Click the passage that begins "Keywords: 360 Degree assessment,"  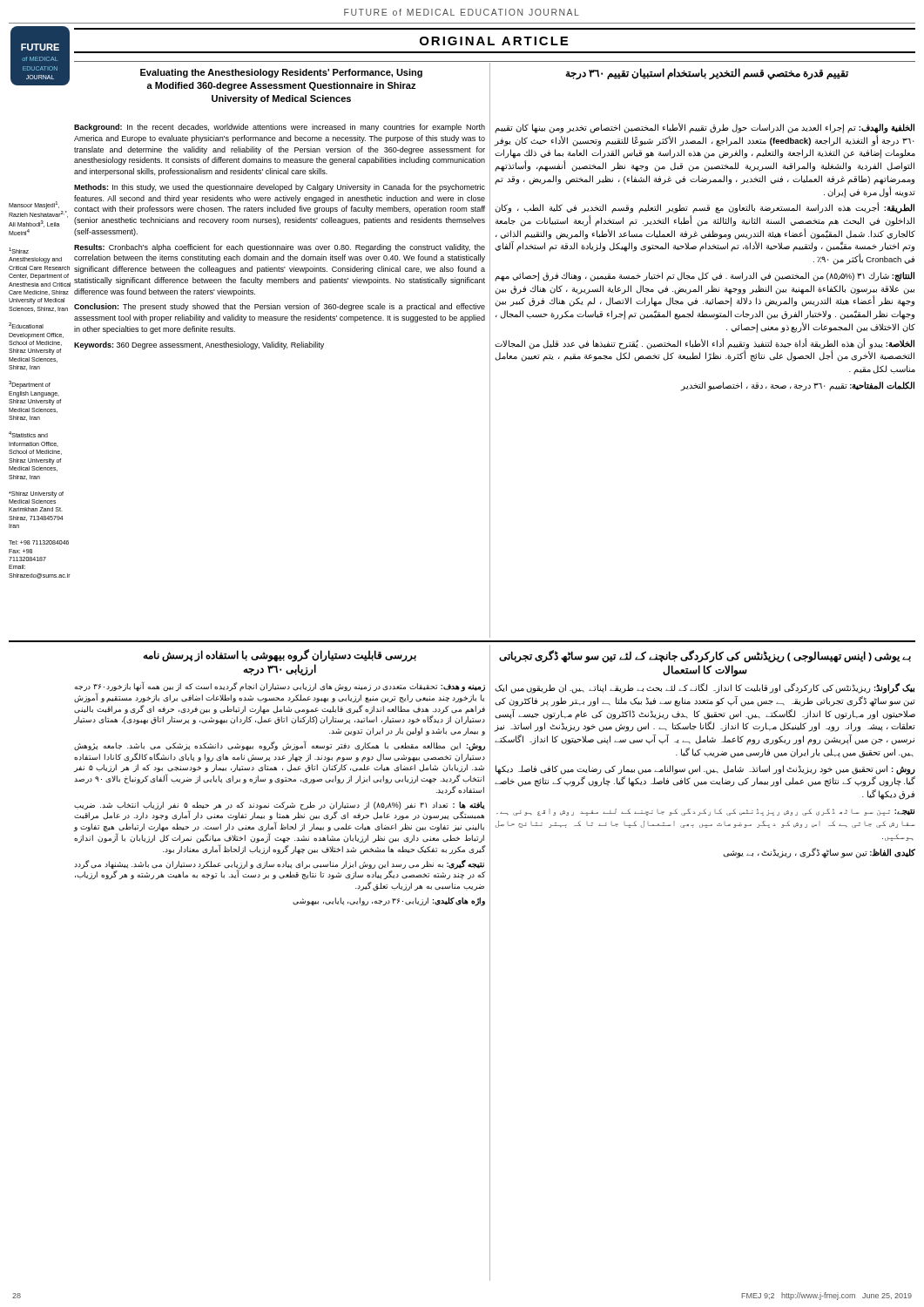click(199, 345)
